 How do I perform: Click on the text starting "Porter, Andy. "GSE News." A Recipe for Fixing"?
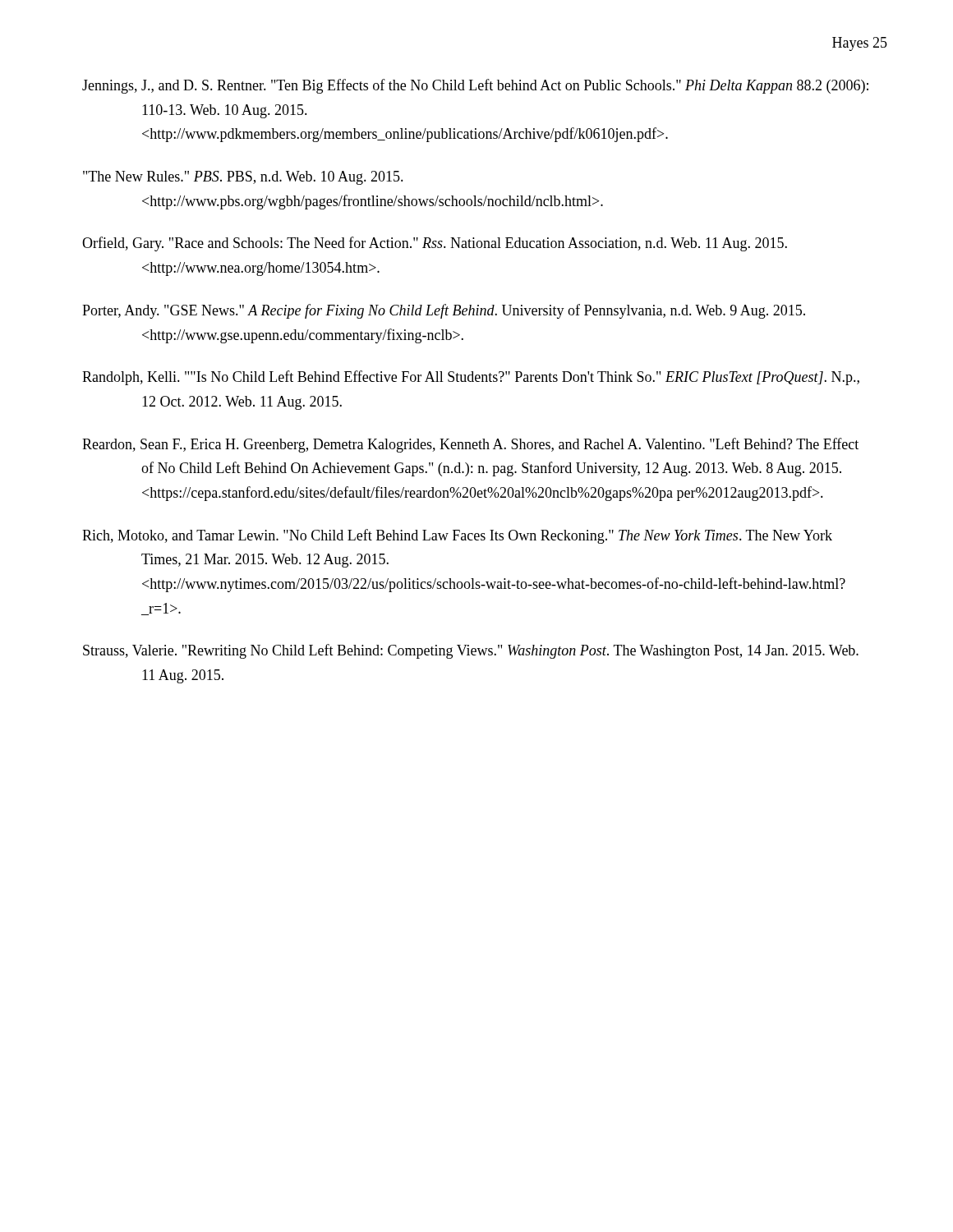444,322
